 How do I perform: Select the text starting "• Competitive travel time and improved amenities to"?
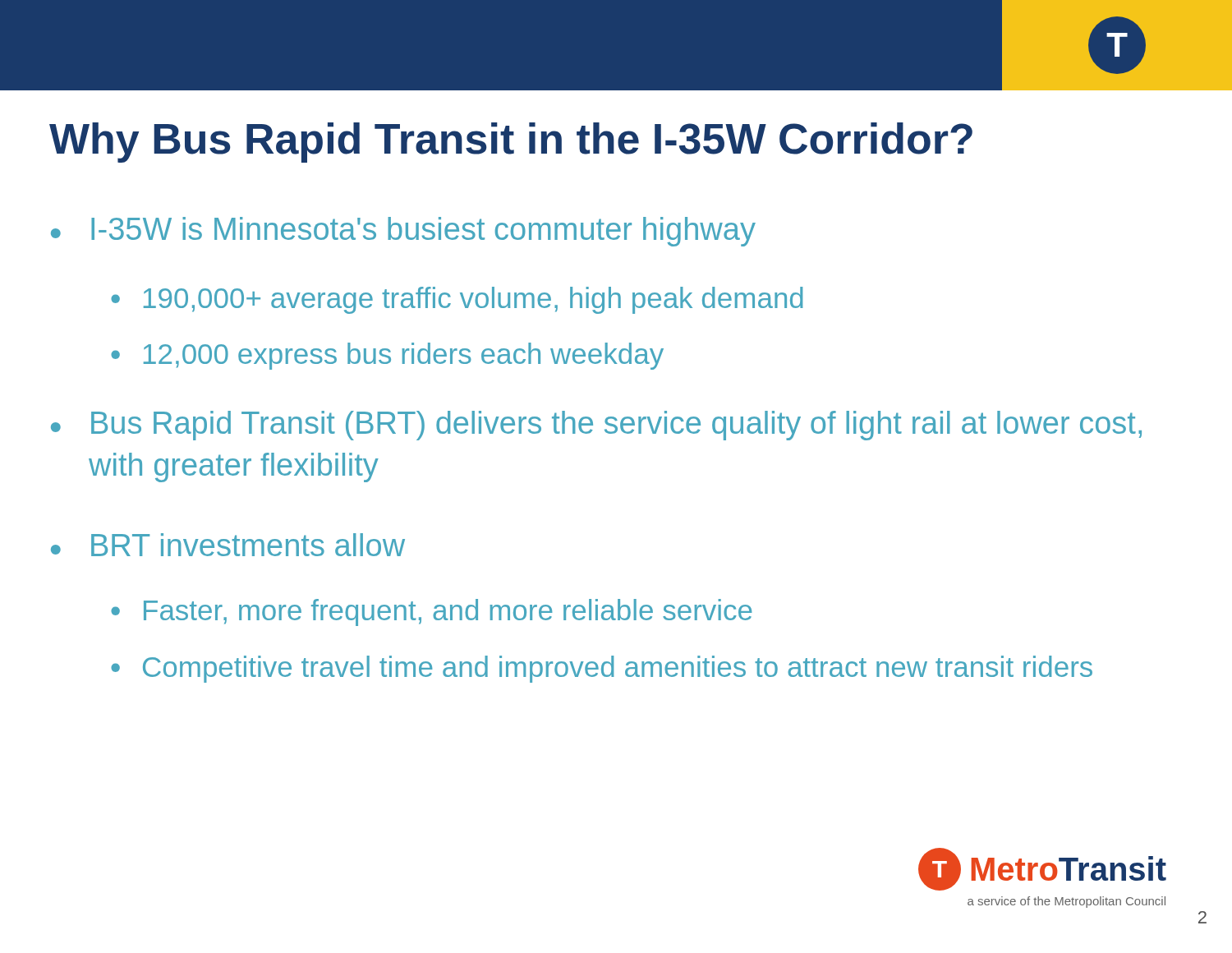pos(637,667)
